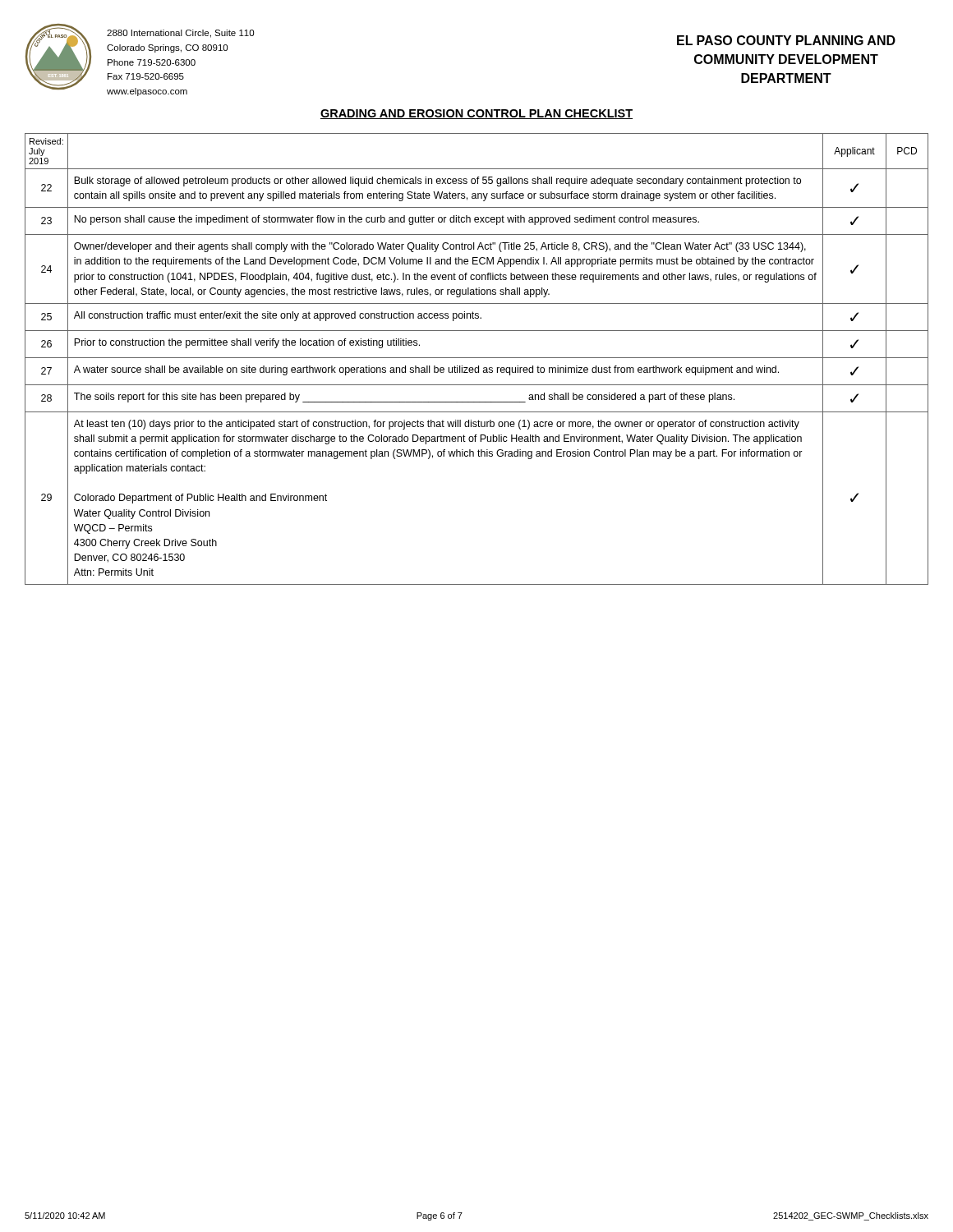Find the block on this page that starts "EL PASO COUNTY"
953x1232 pixels.
coord(786,60)
